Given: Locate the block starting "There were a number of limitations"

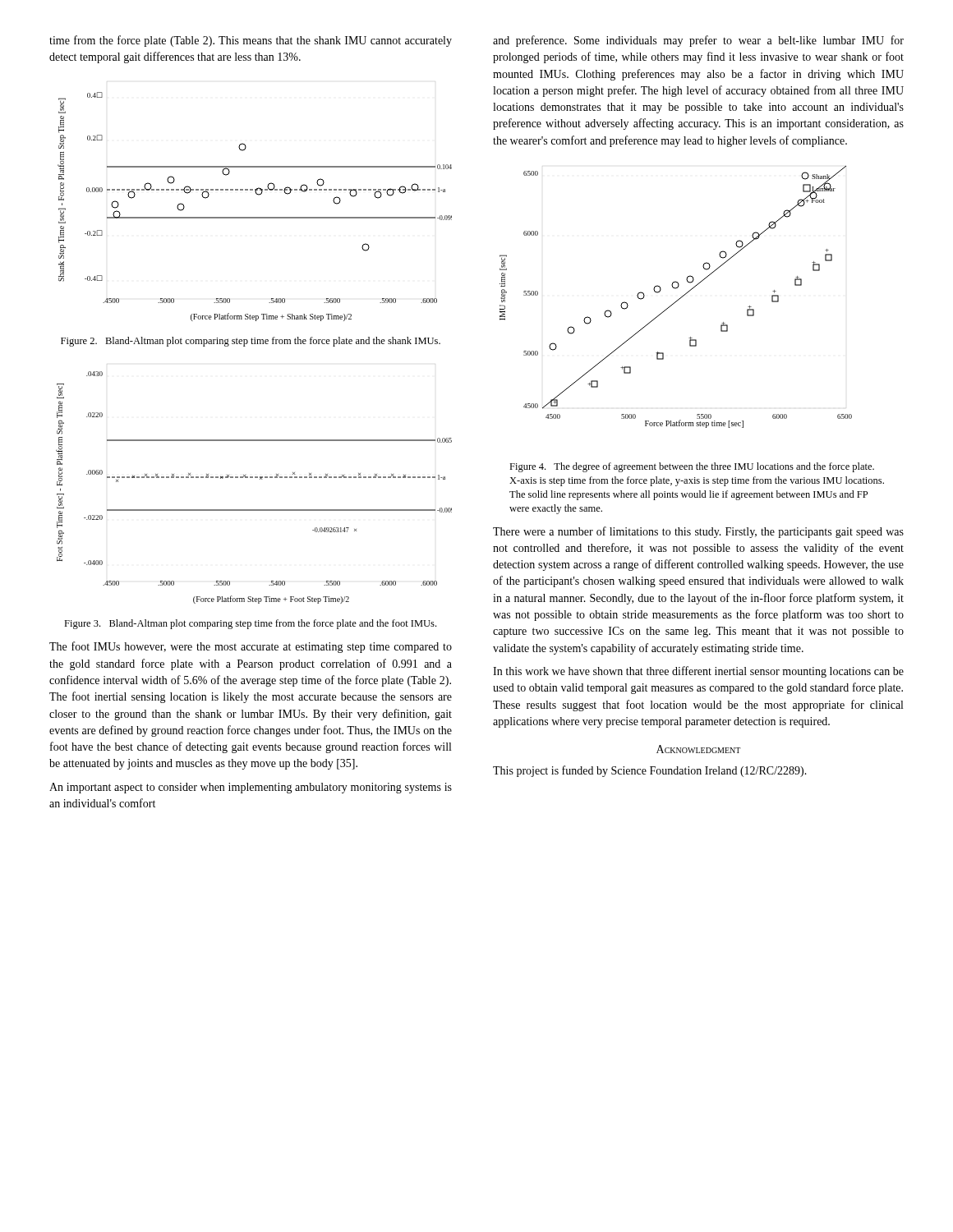Looking at the screenshot, I should click(x=698, y=627).
